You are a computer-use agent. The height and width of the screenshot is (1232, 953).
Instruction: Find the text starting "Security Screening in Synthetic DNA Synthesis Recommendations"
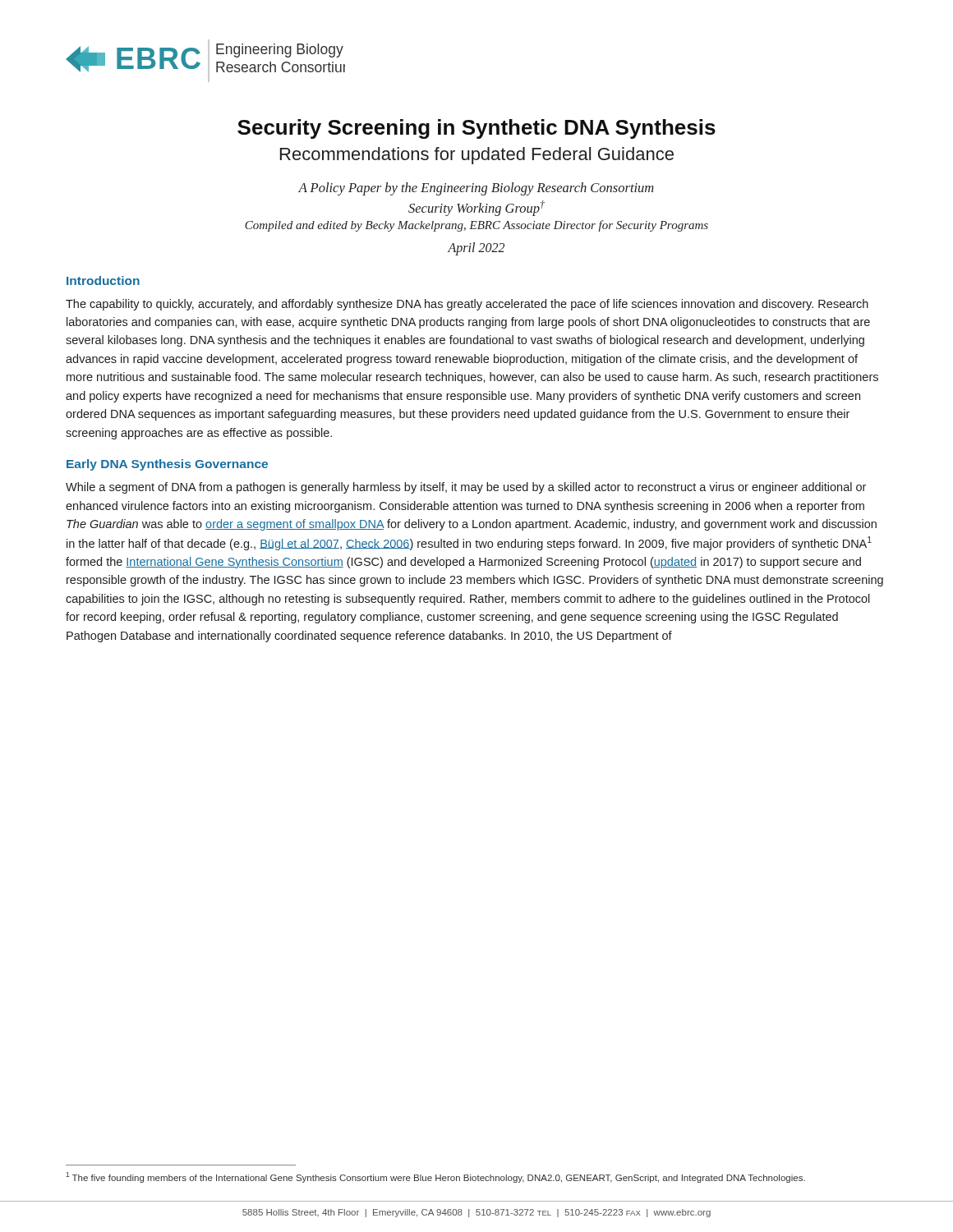pos(476,140)
